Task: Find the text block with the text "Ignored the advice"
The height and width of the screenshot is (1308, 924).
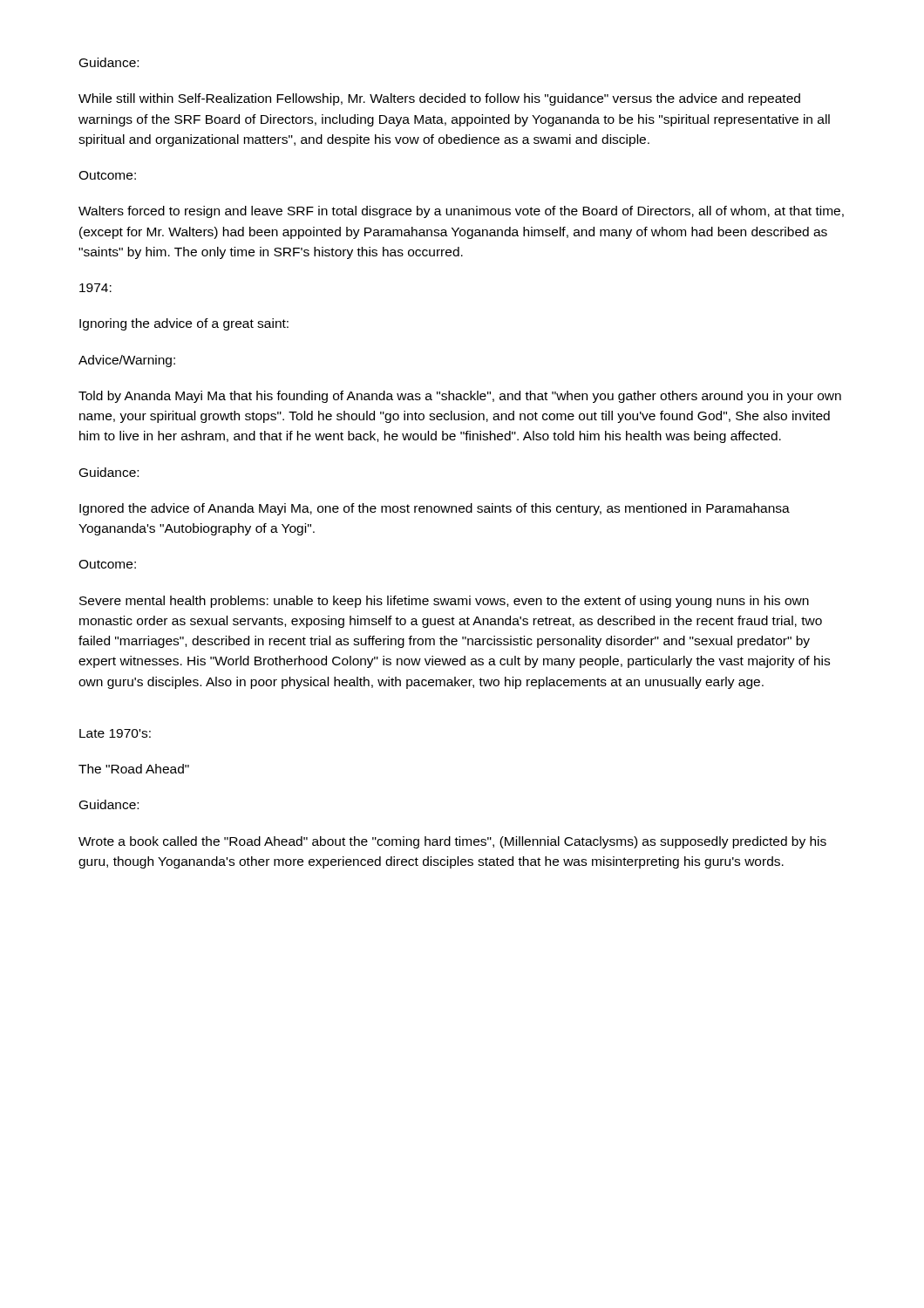Action: [434, 518]
